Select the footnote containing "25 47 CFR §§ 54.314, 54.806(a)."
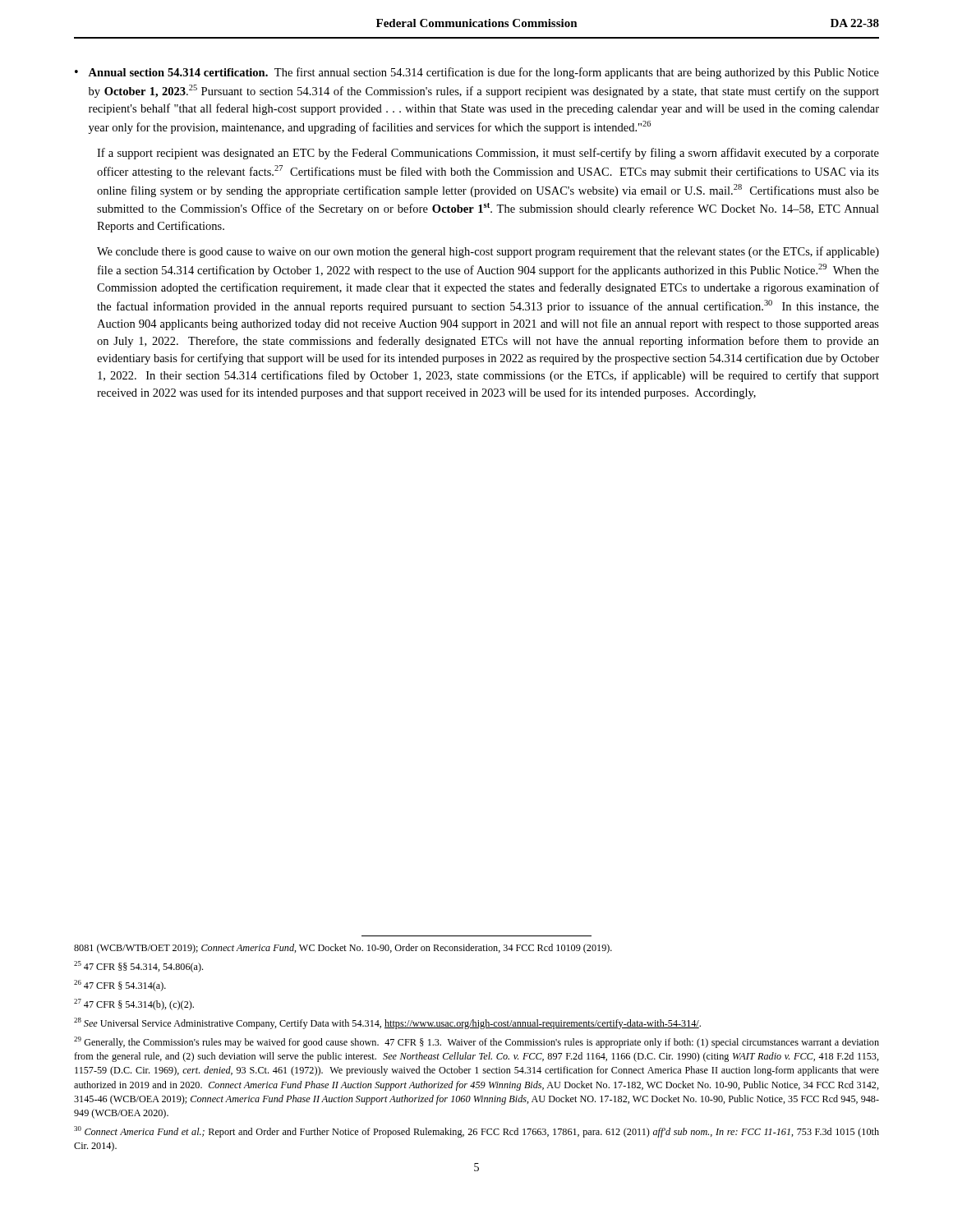953x1232 pixels. 139,966
